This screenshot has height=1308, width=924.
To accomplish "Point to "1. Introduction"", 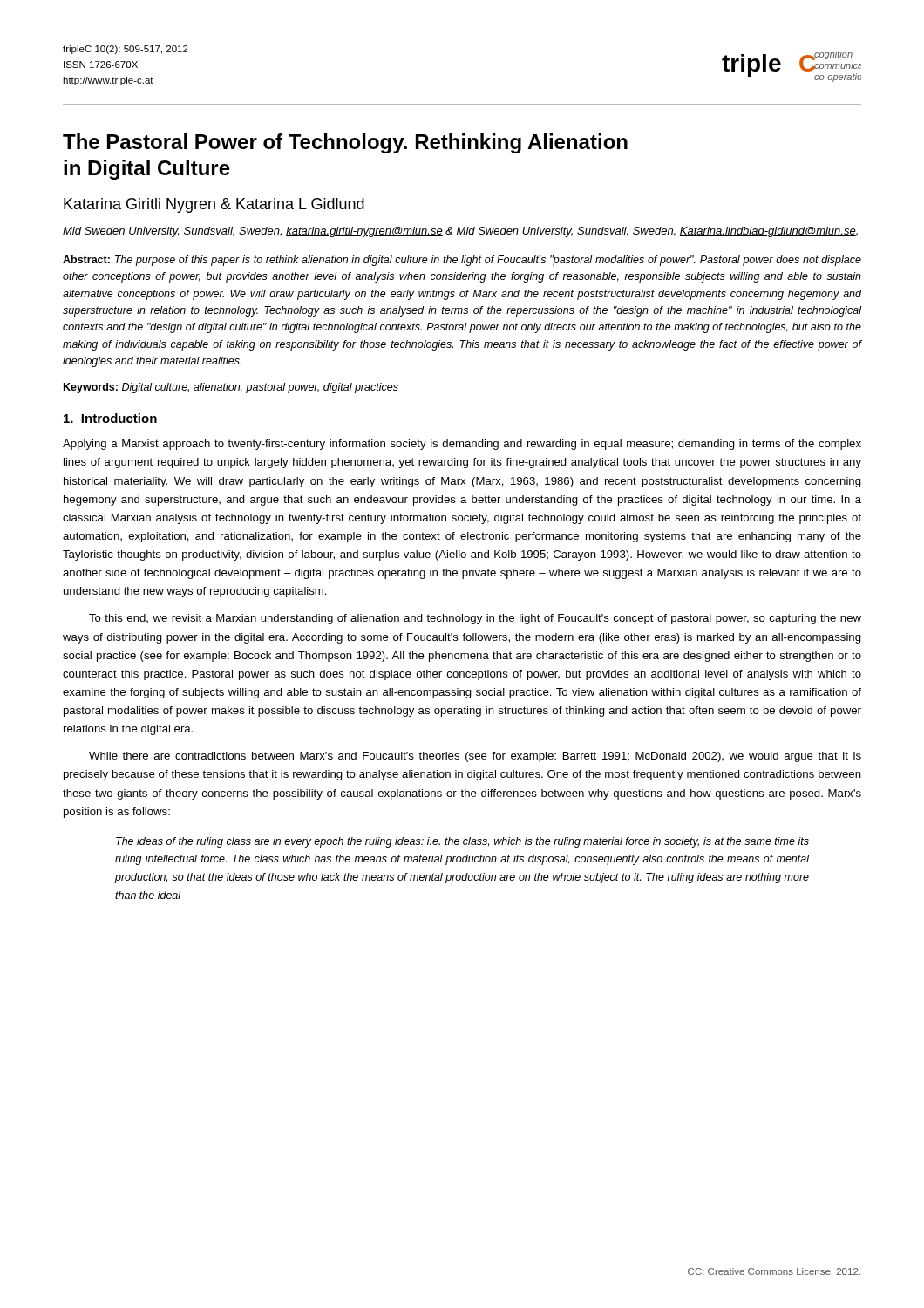I will click(110, 418).
